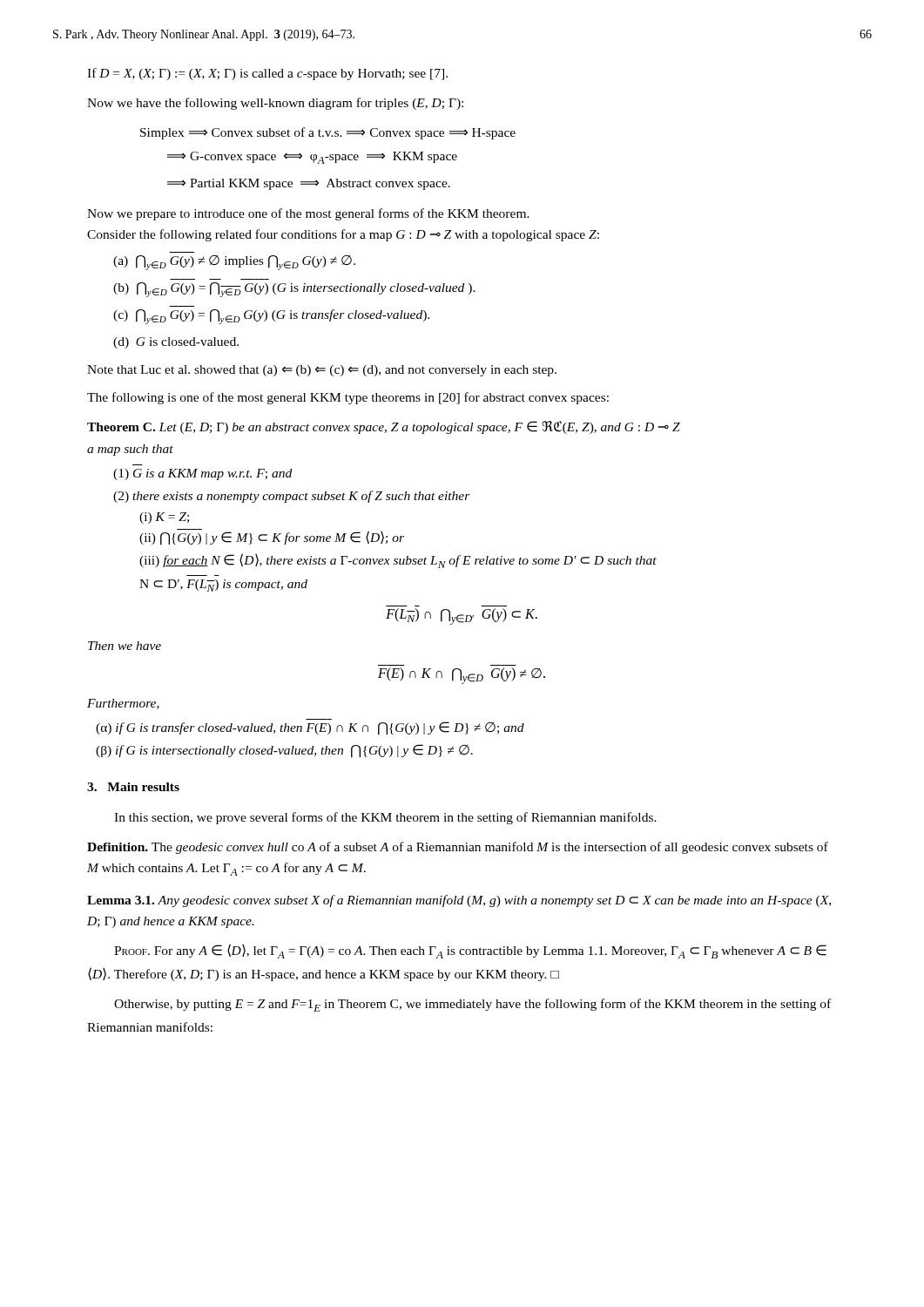The width and height of the screenshot is (924, 1307).
Task: Navigate to the passage starting "Definition. The geodesic convex hull co A"
Action: 458,858
